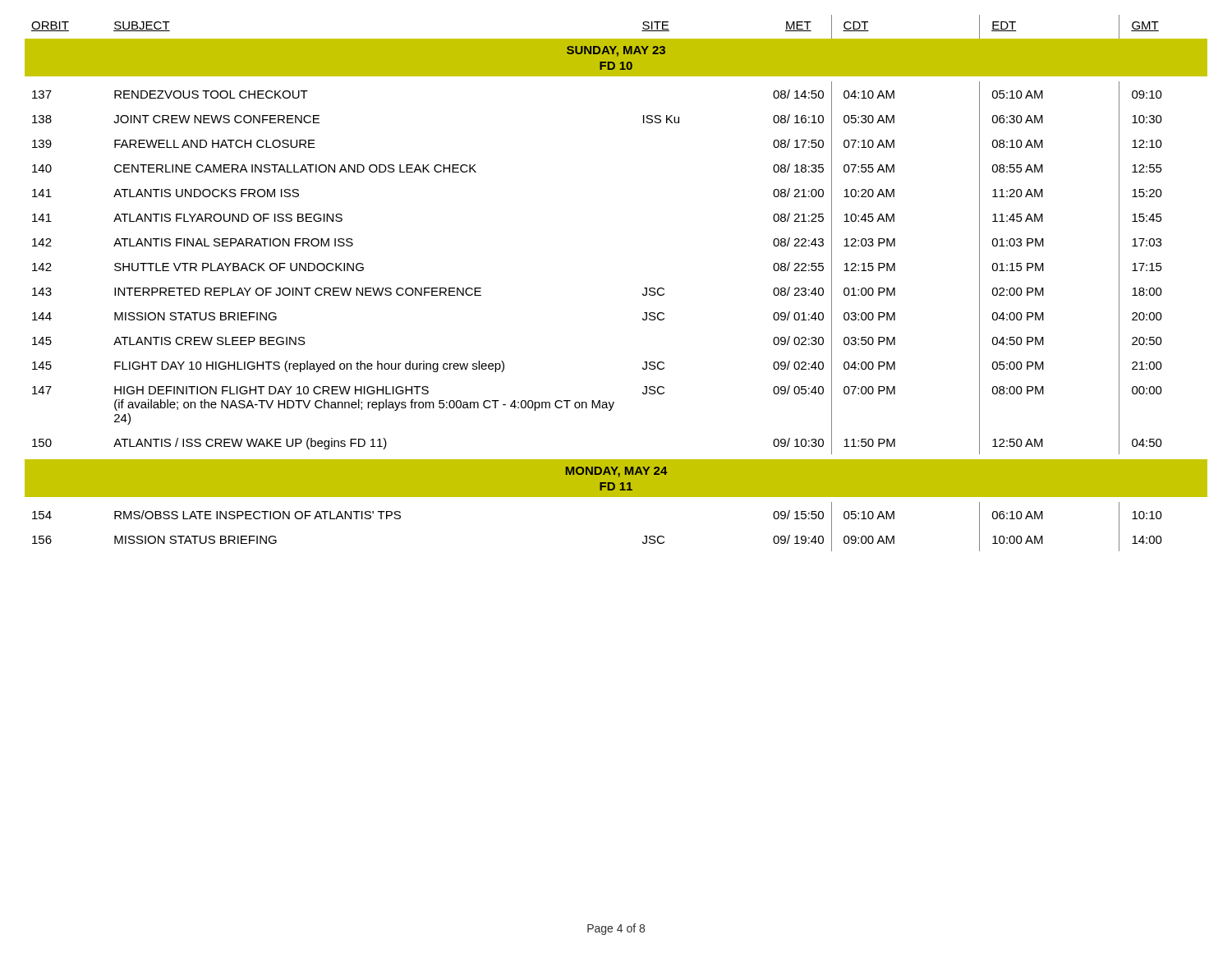Find the table that mentions "11:50 PM"

pyautogui.click(x=616, y=283)
